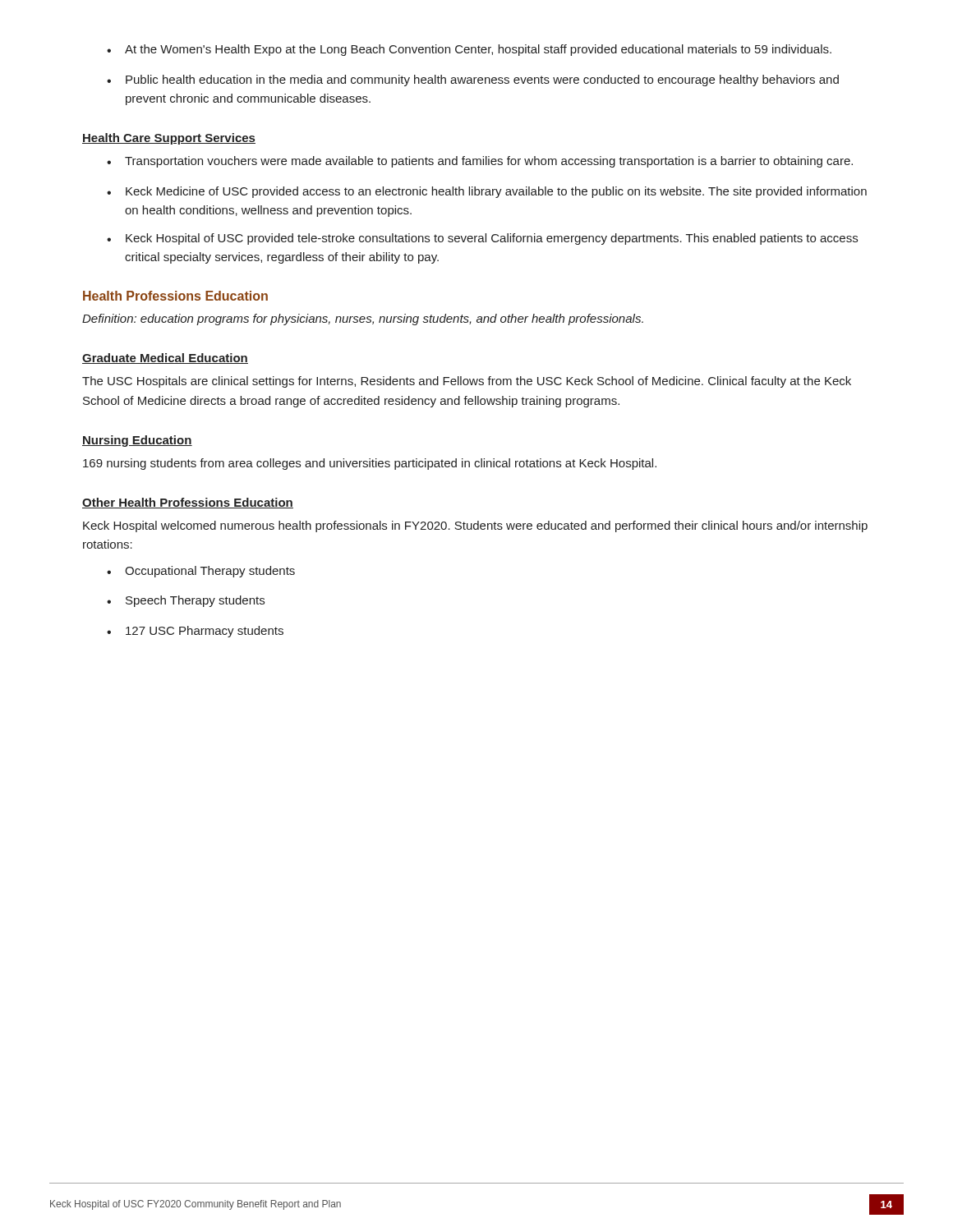Navigate to the text starting "Graduate Medical Education"

point(165,358)
